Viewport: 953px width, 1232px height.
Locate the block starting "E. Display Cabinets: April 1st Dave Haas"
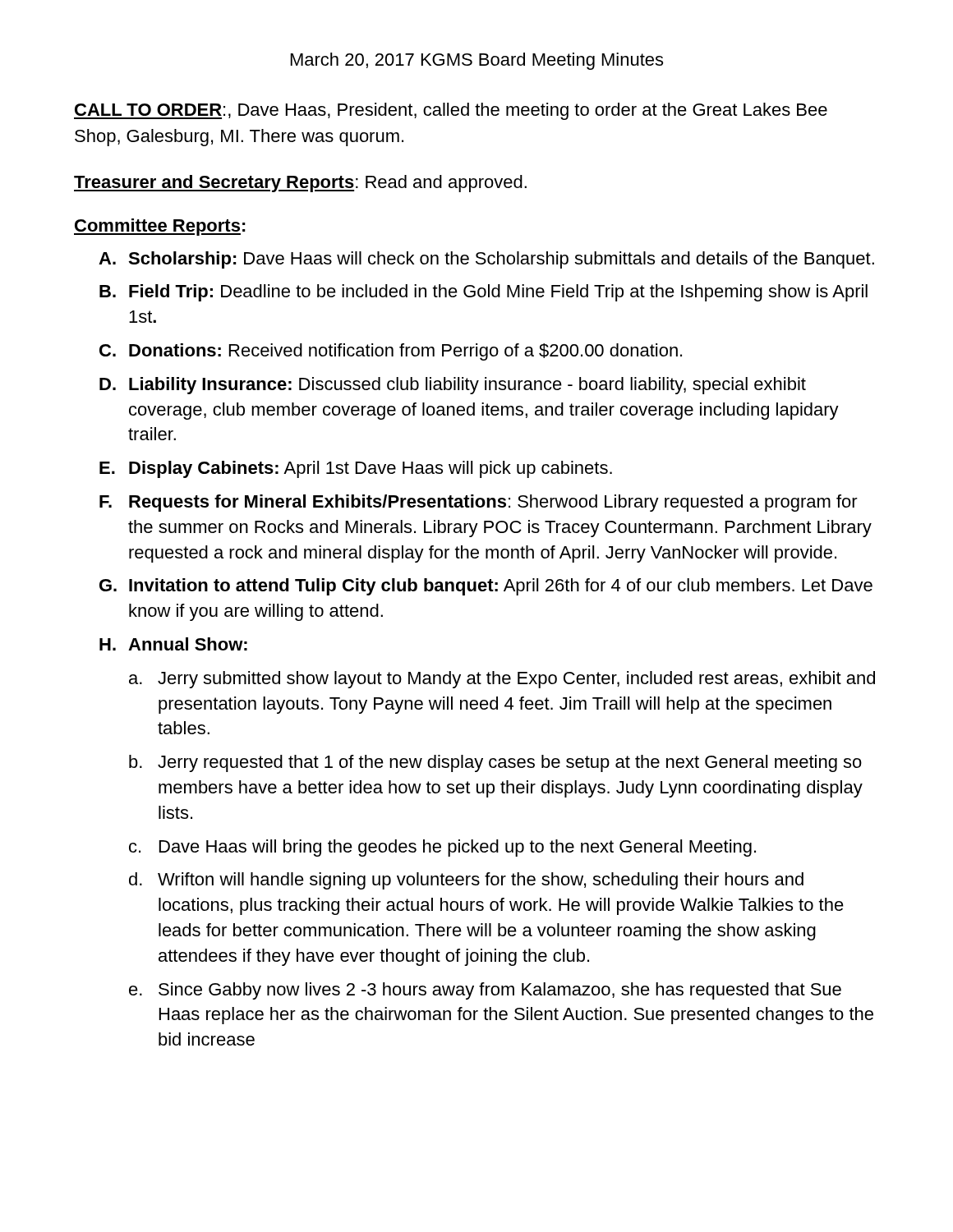(x=489, y=469)
